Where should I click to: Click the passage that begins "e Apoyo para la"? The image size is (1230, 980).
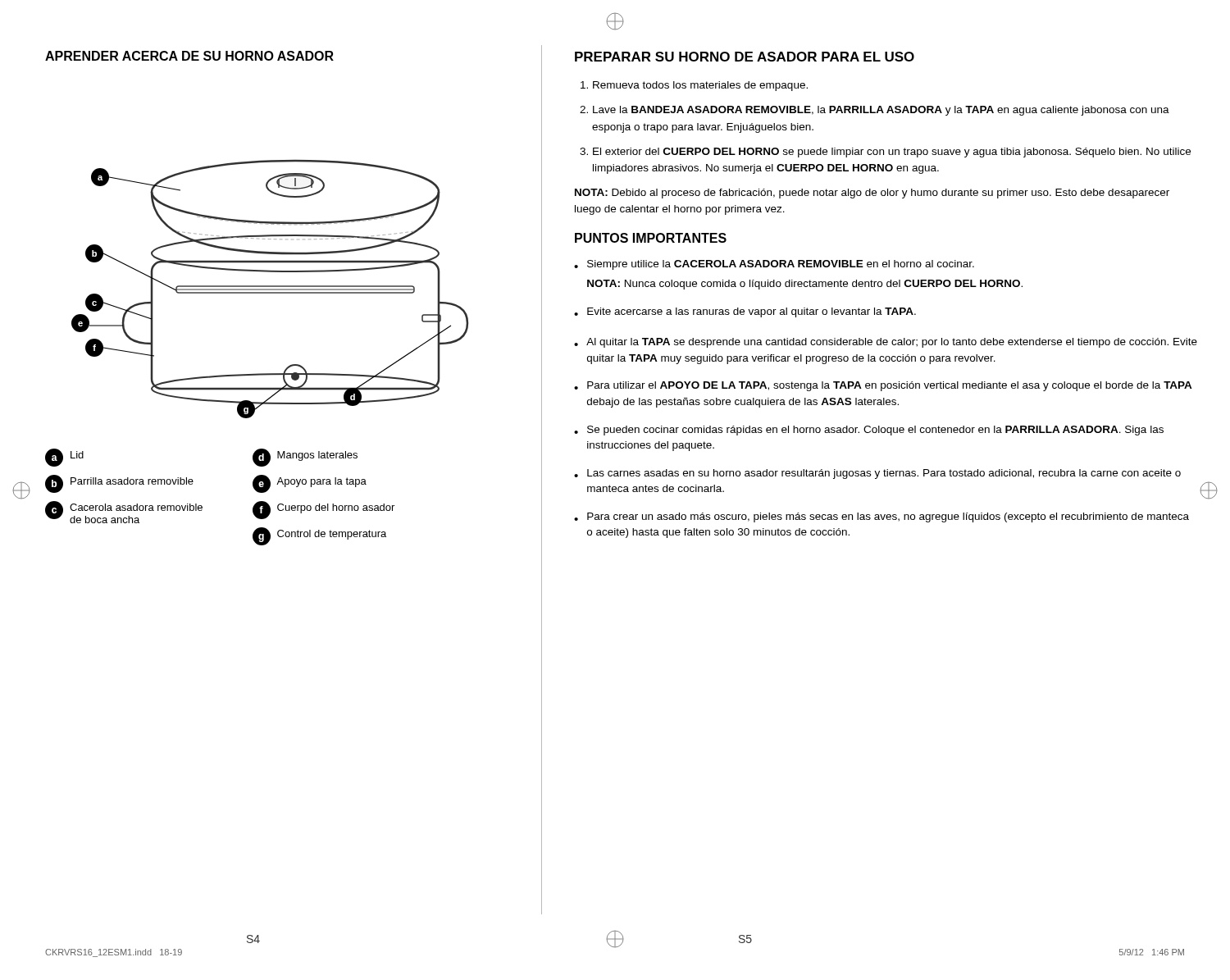click(x=309, y=484)
